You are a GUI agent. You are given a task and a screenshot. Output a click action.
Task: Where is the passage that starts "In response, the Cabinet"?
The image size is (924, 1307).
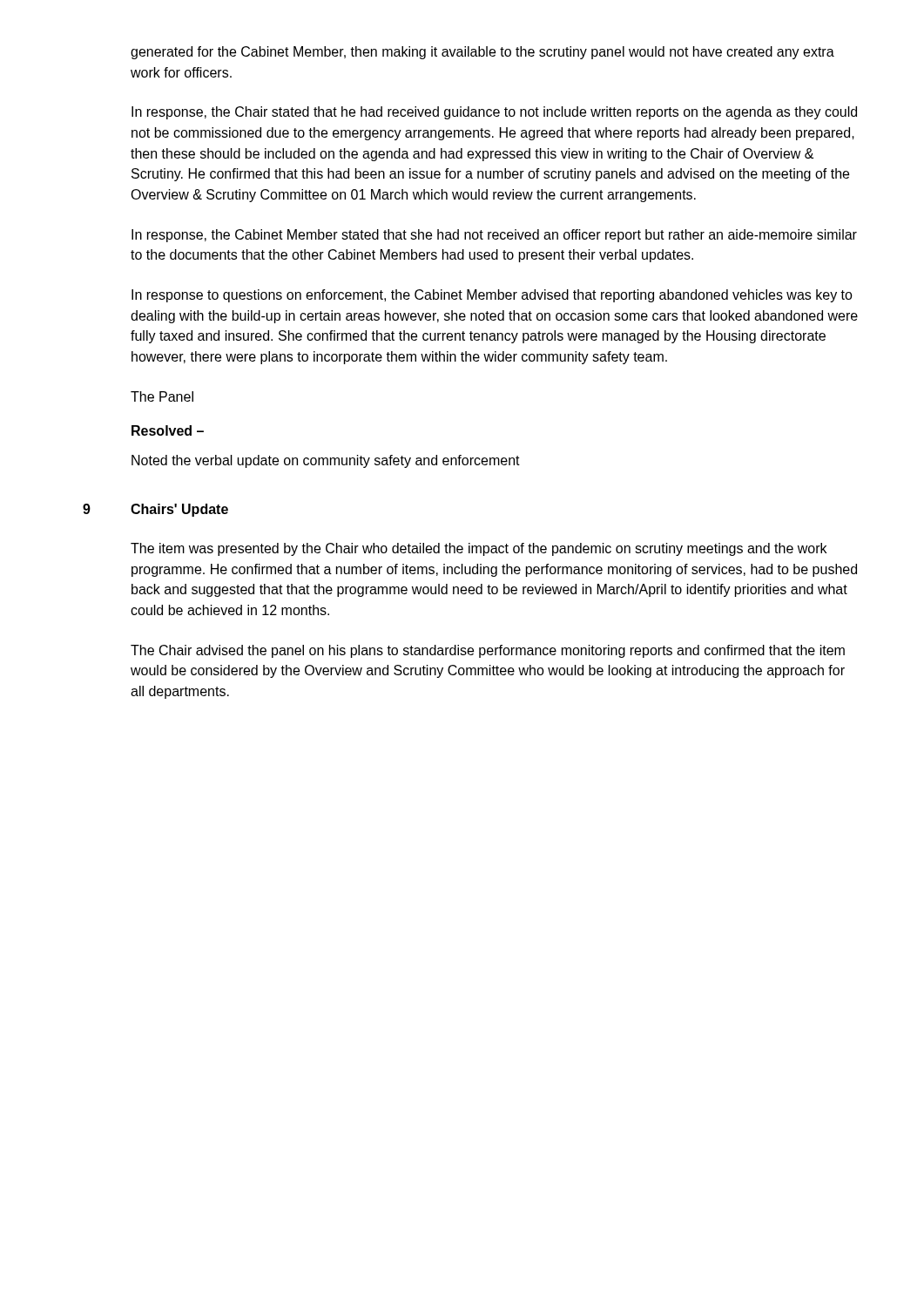[x=494, y=245]
